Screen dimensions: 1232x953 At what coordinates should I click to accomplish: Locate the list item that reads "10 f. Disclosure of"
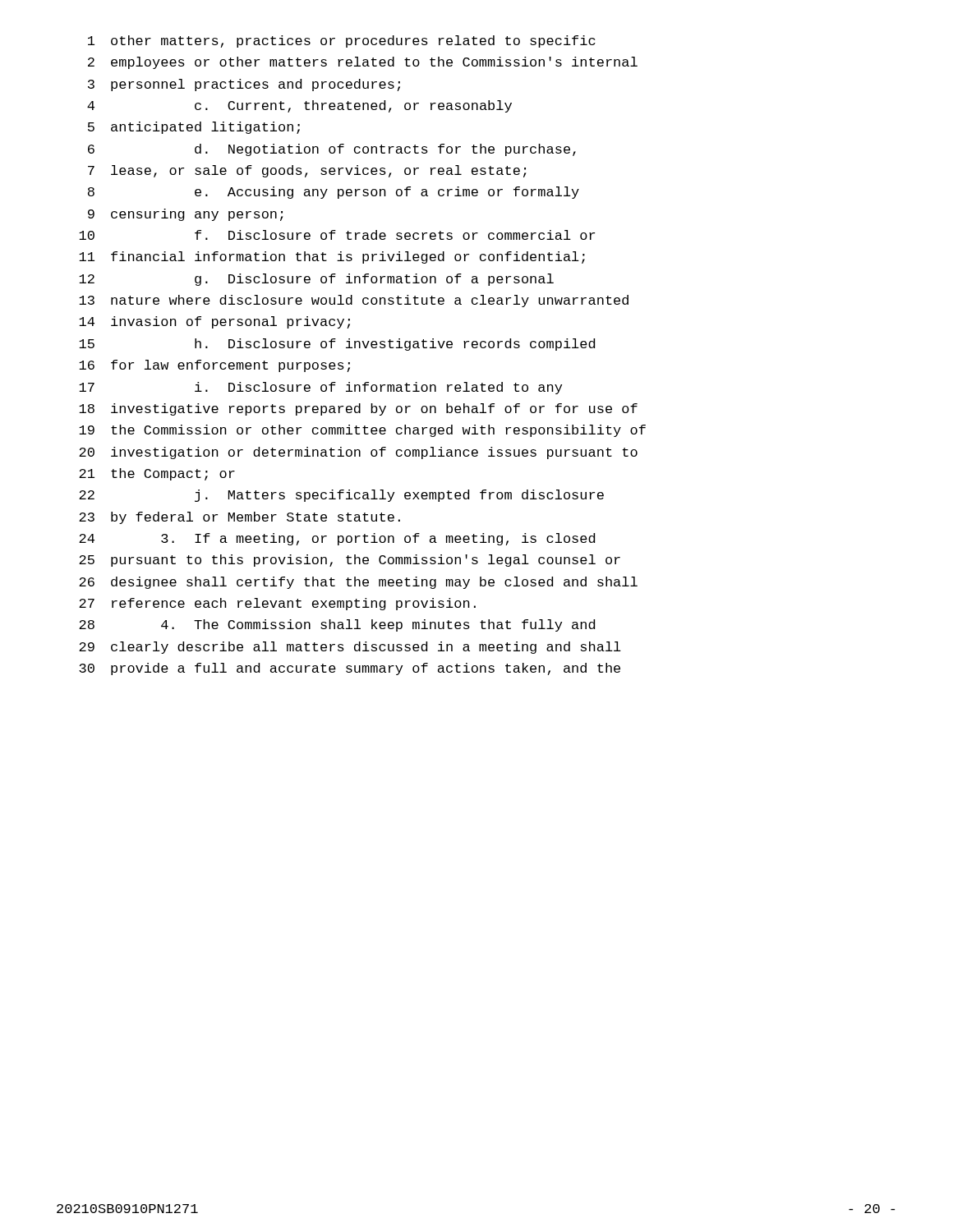tap(326, 237)
